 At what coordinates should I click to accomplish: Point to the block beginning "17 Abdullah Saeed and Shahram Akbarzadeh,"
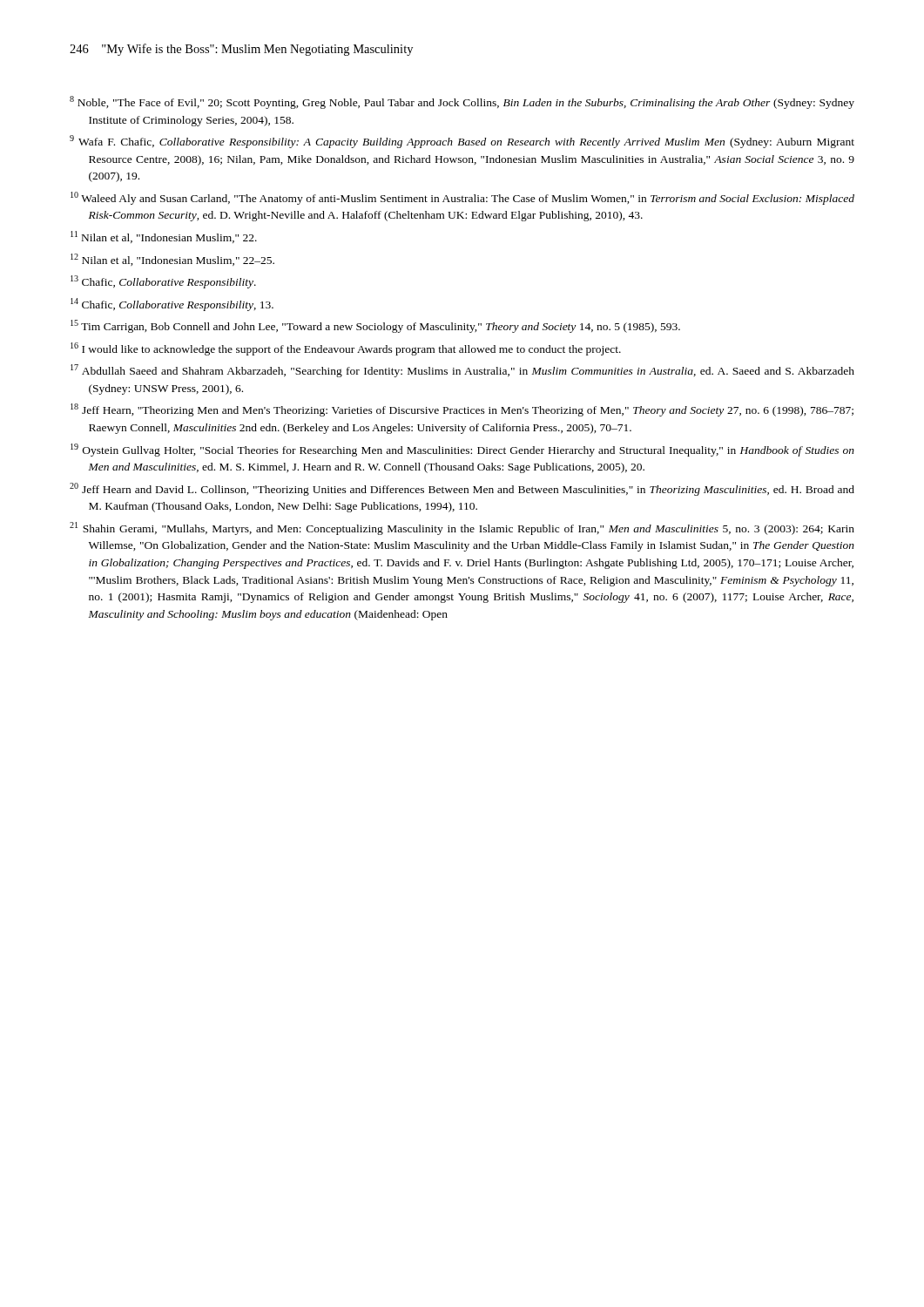tap(462, 379)
